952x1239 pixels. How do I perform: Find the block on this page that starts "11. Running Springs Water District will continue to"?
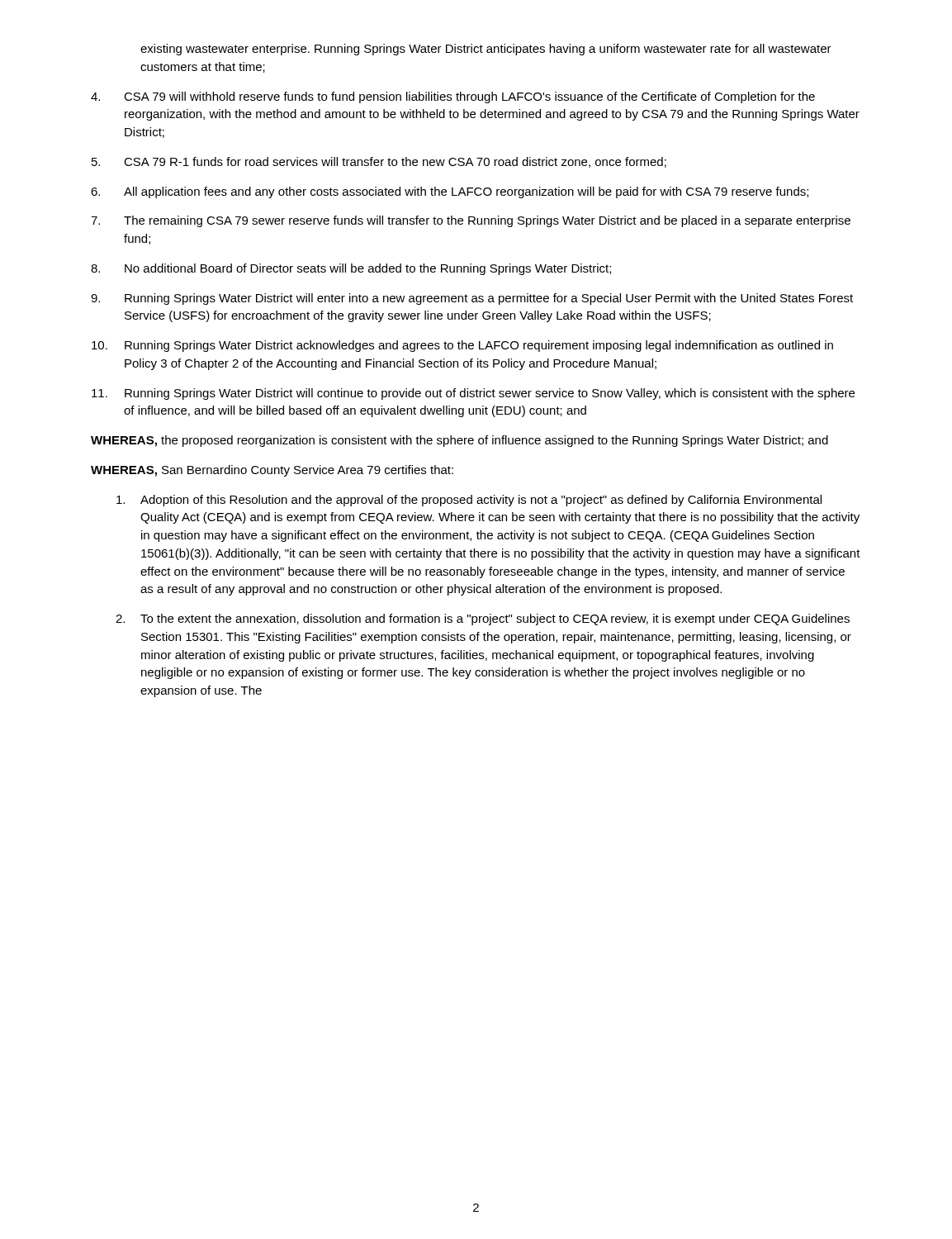click(x=476, y=402)
